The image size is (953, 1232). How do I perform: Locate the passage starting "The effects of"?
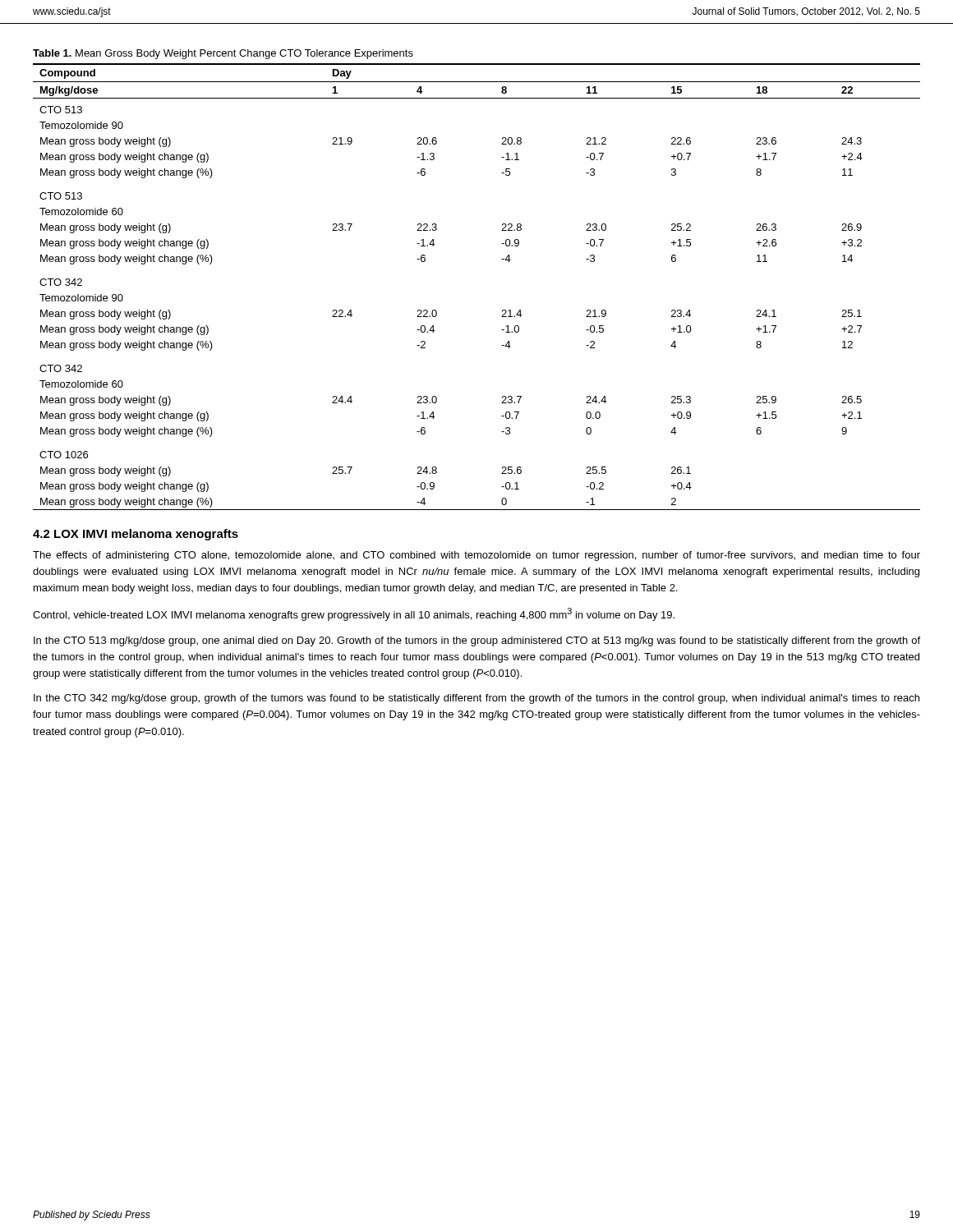click(x=476, y=571)
